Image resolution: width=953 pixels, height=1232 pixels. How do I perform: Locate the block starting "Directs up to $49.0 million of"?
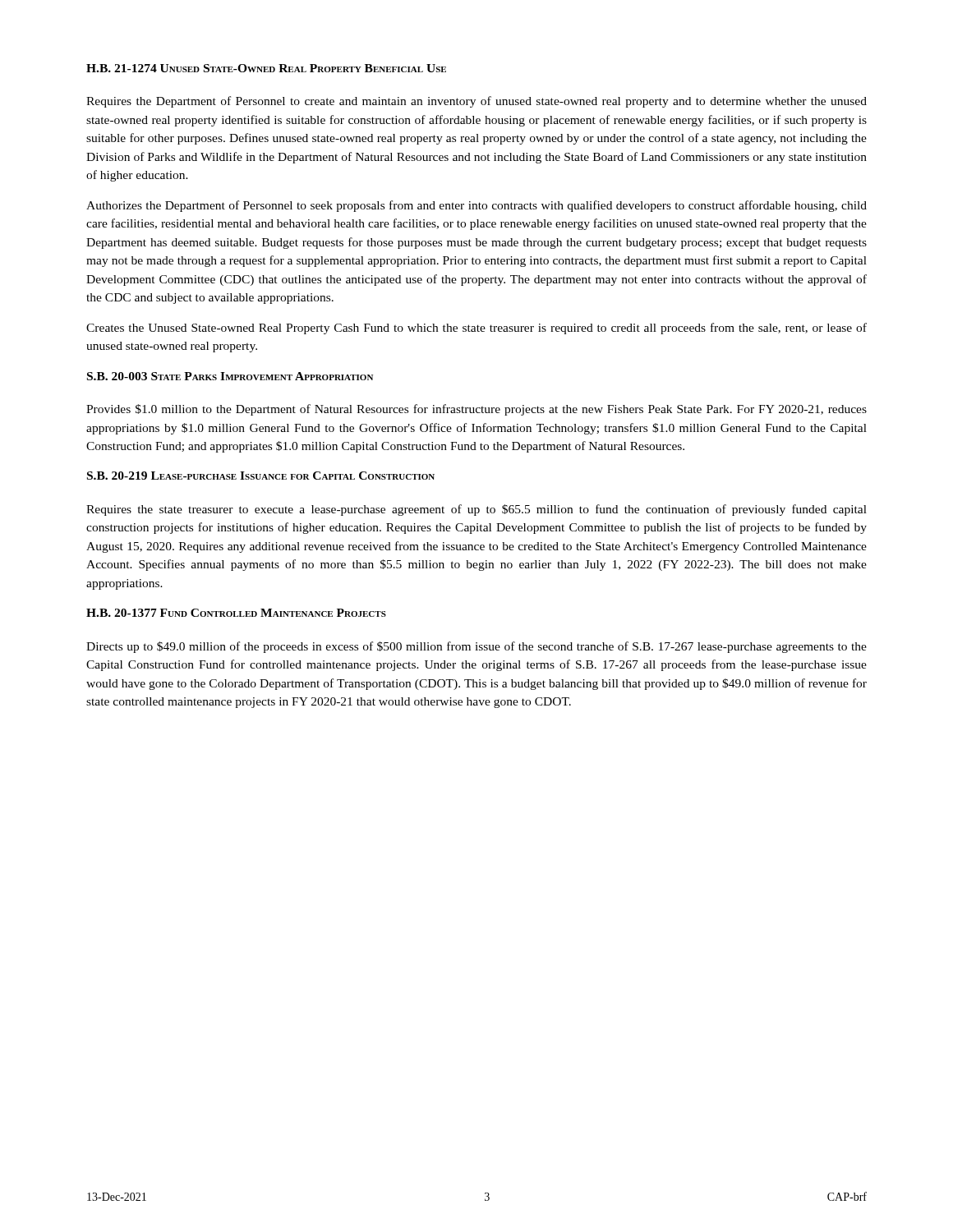click(x=476, y=674)
